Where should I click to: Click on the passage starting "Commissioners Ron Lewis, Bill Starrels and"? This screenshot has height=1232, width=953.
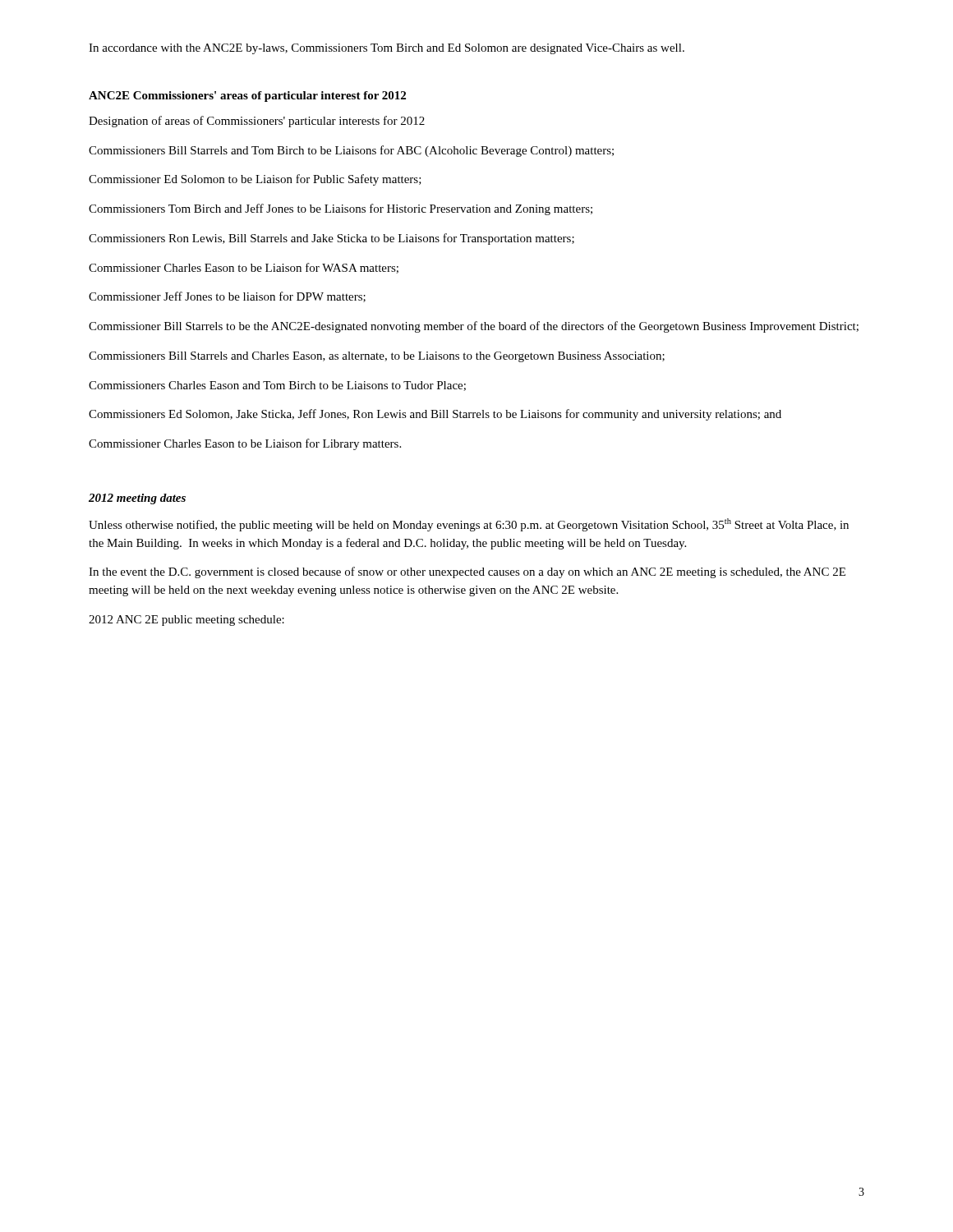[x=476, y=239]
